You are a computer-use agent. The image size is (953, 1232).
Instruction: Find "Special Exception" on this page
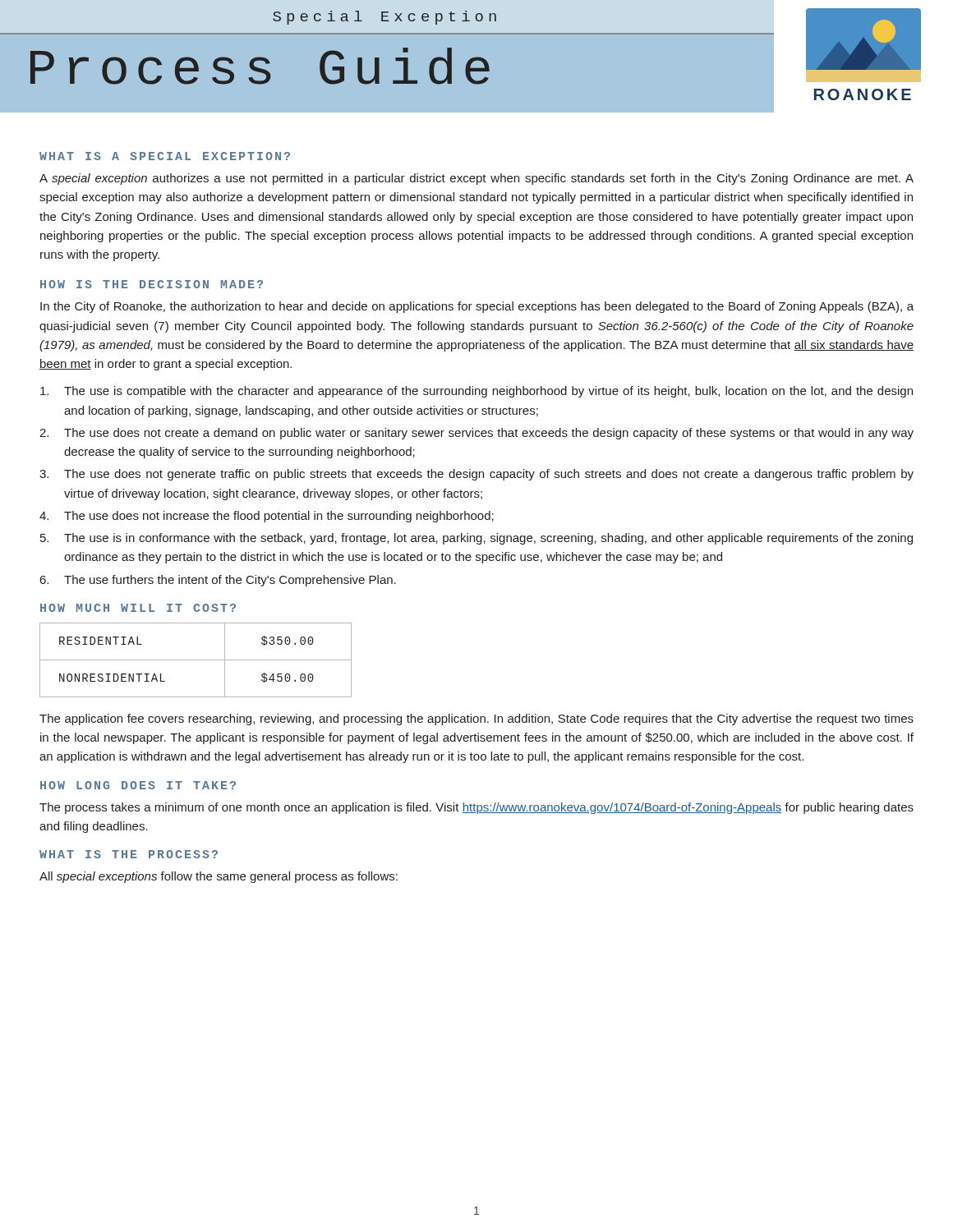click(387, 17)
